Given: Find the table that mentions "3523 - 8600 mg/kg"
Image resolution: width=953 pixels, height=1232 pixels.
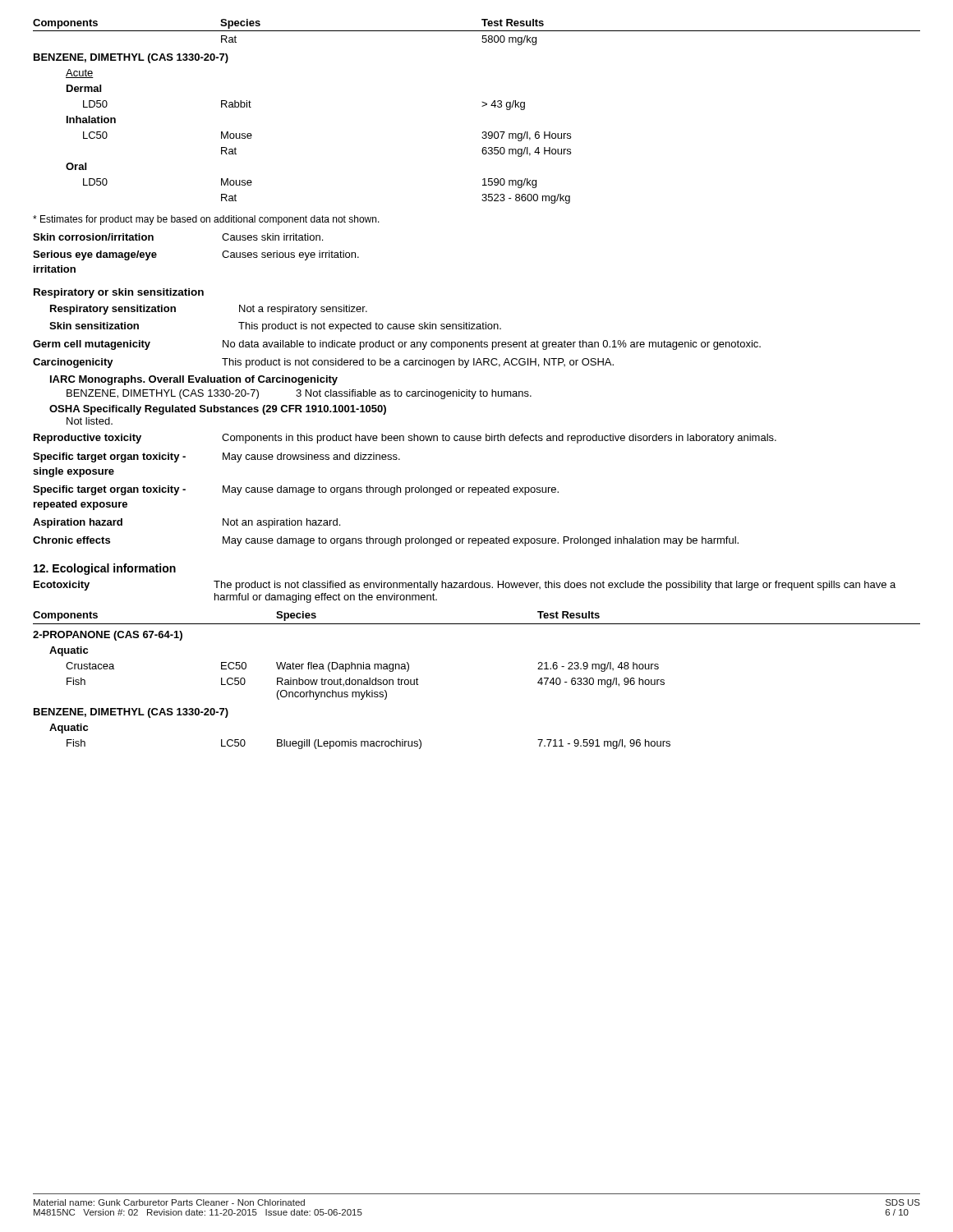Looking at the screenshot, I should point(476,110).
